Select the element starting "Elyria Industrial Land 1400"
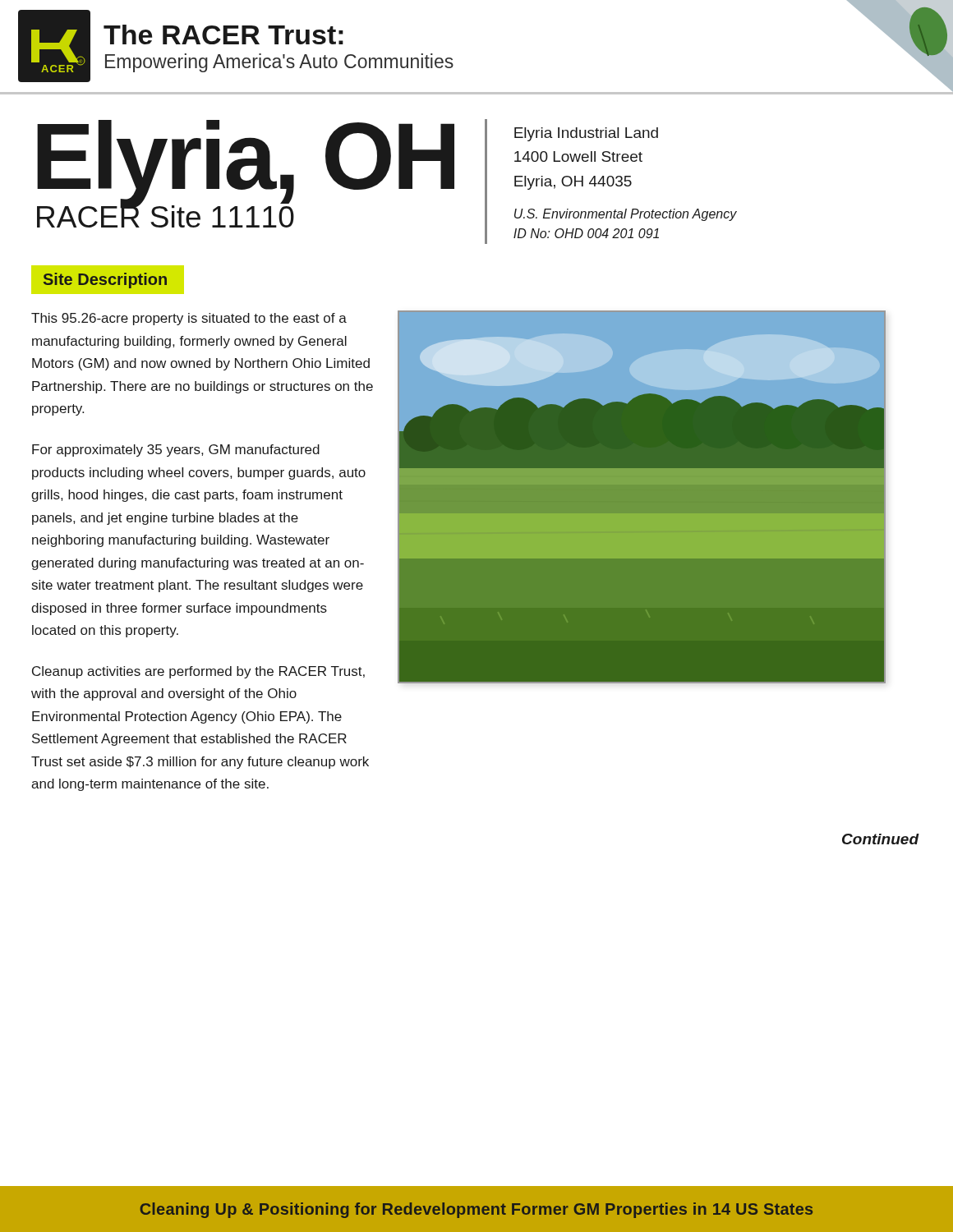This screenshot has width=953, height=1232. [x=586, y=157]
